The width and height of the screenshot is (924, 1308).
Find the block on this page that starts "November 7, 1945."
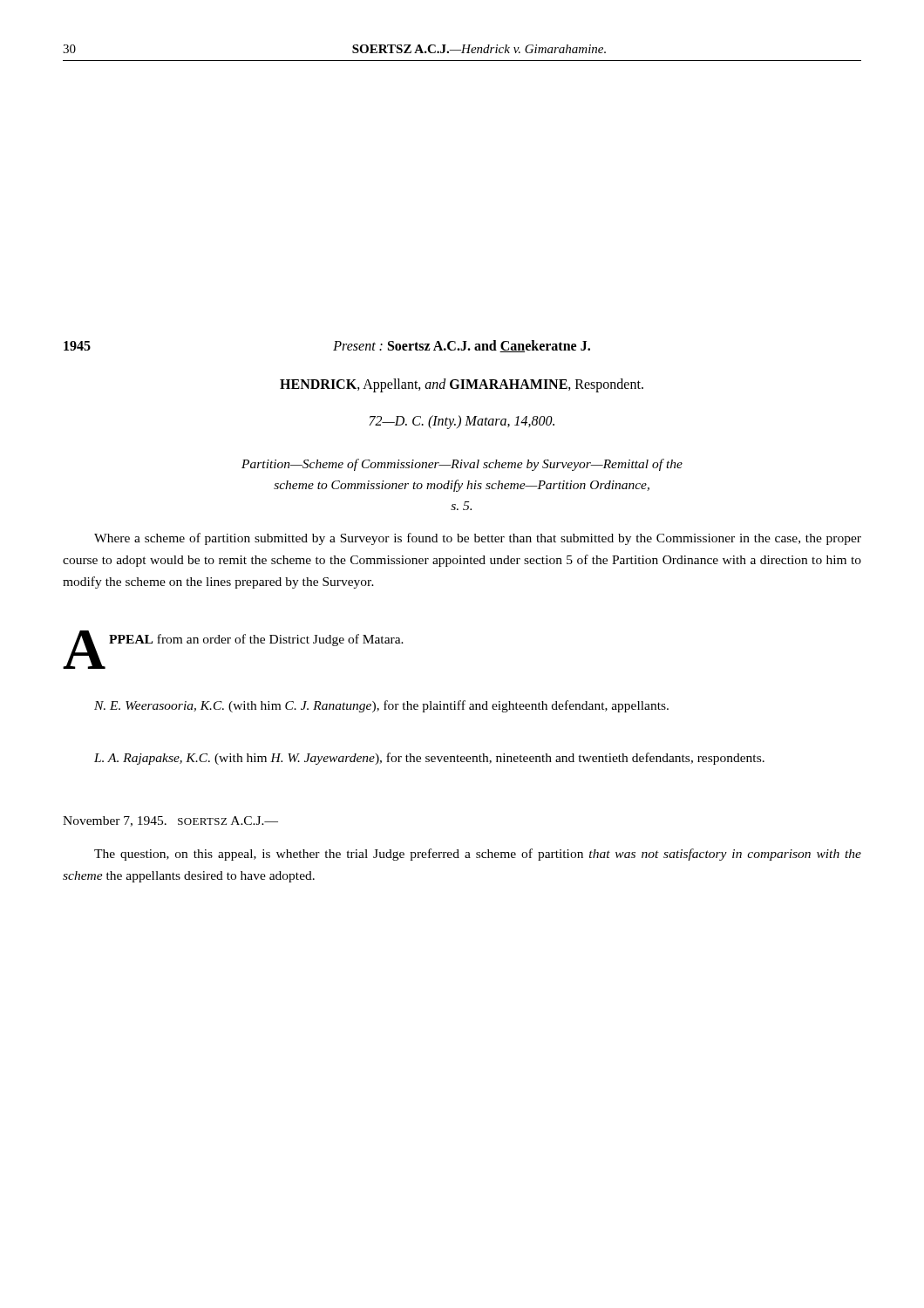[170, 820]
